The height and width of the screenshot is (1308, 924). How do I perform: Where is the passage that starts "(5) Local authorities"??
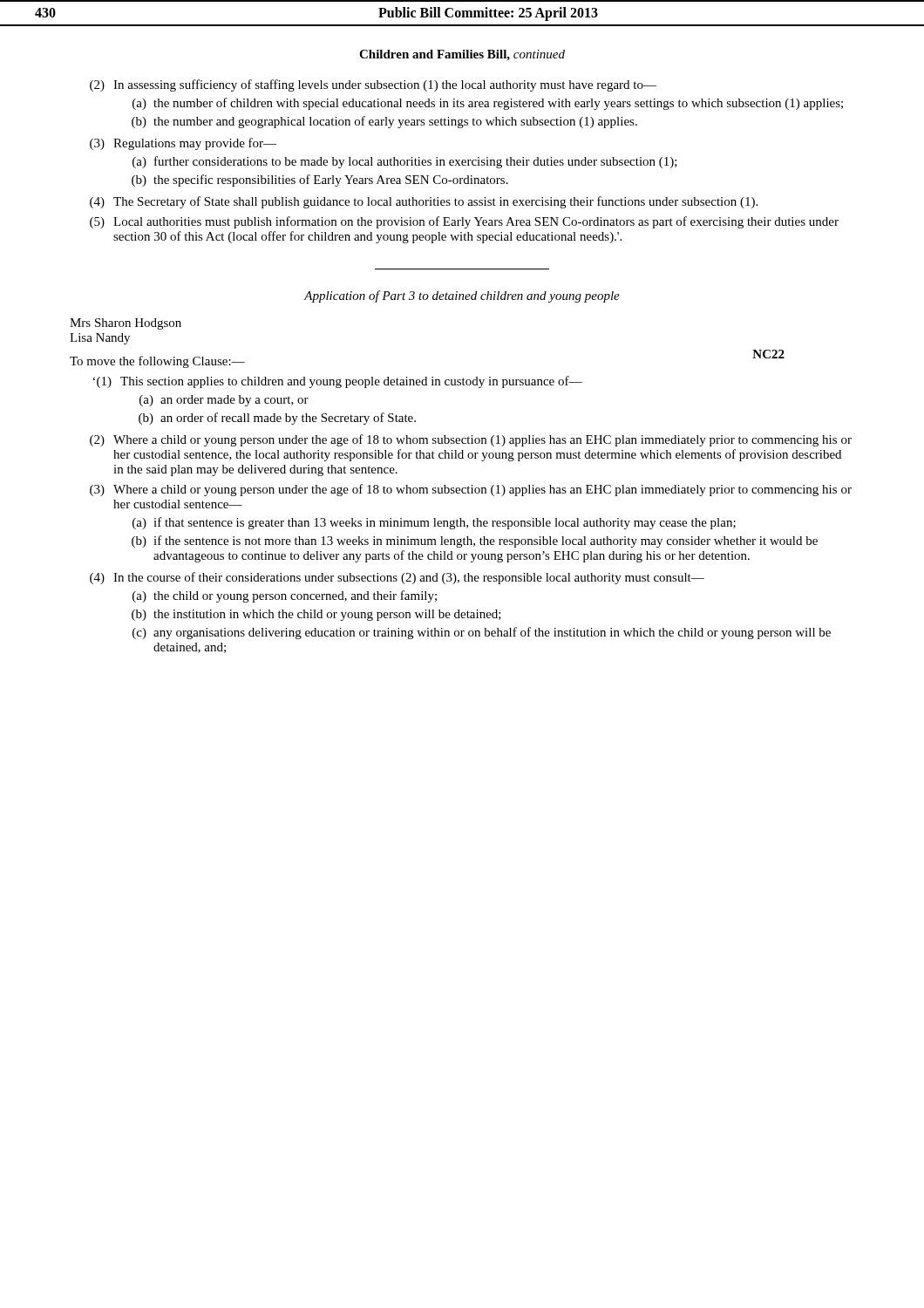coord(462,229)
